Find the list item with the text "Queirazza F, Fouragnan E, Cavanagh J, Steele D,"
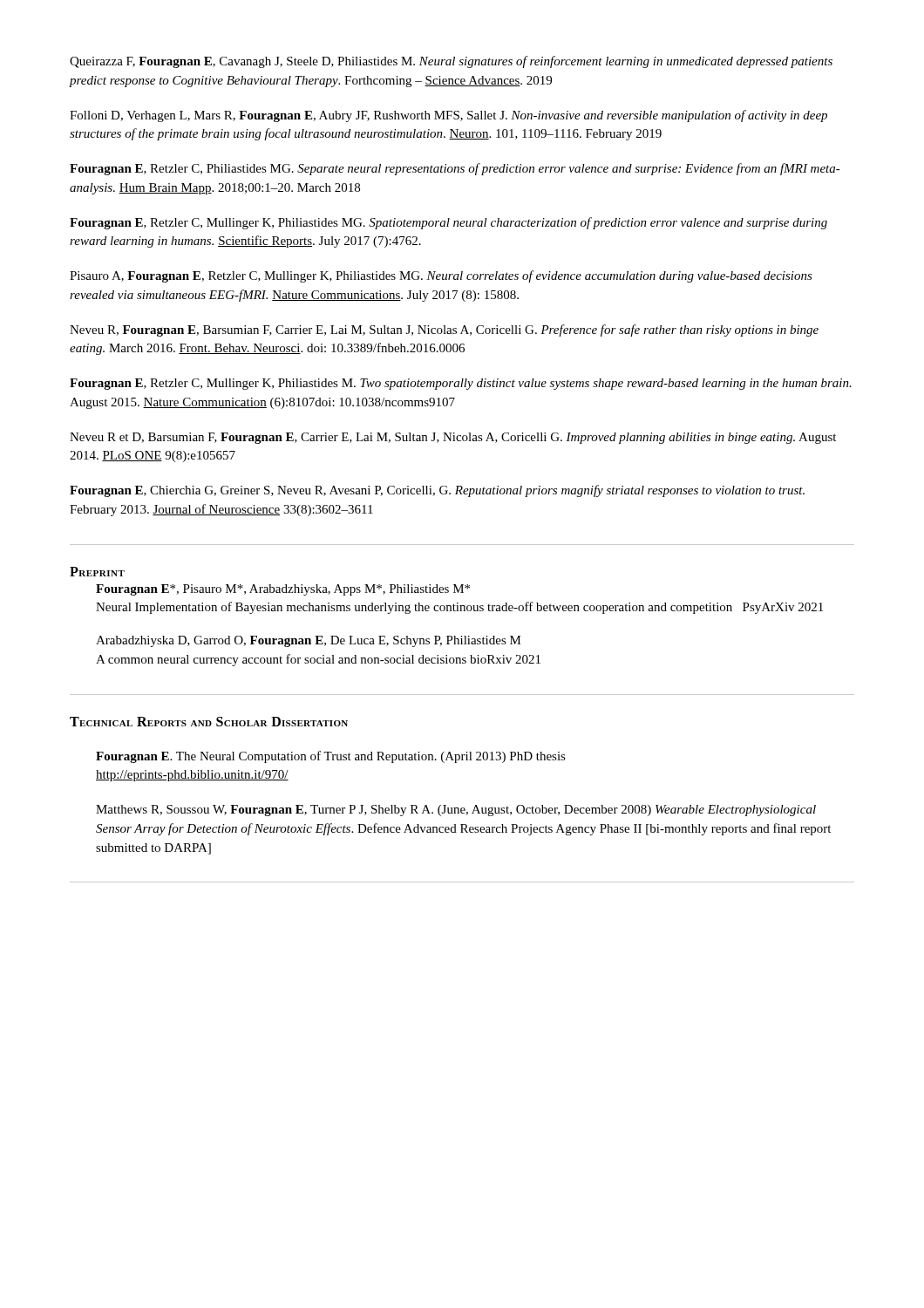Image resolution: width=924 pixels, height=1308 pixels. (462, 71)
